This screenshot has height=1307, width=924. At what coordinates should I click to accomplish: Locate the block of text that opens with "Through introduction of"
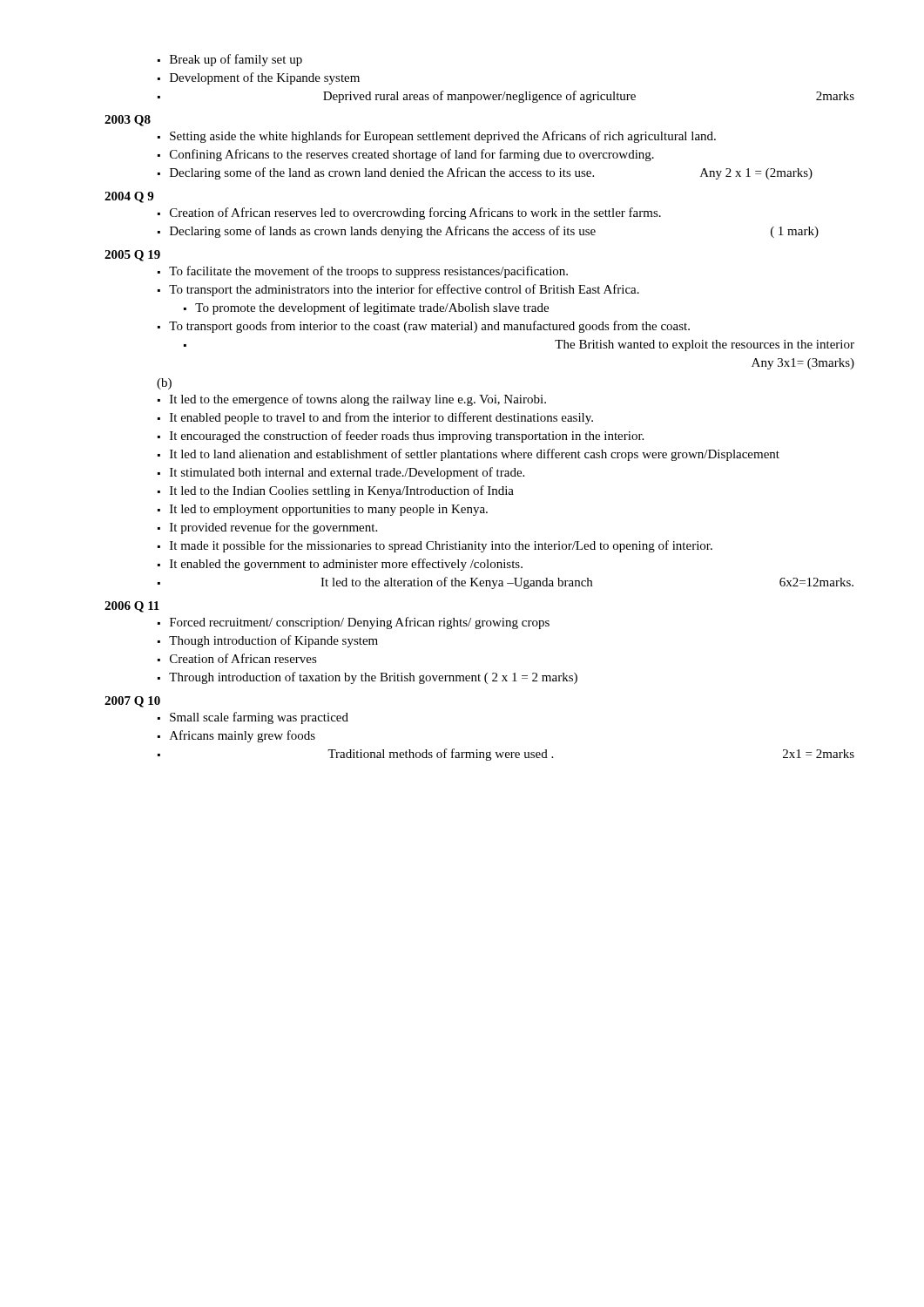pyautogui.click(x=479, y=677)
